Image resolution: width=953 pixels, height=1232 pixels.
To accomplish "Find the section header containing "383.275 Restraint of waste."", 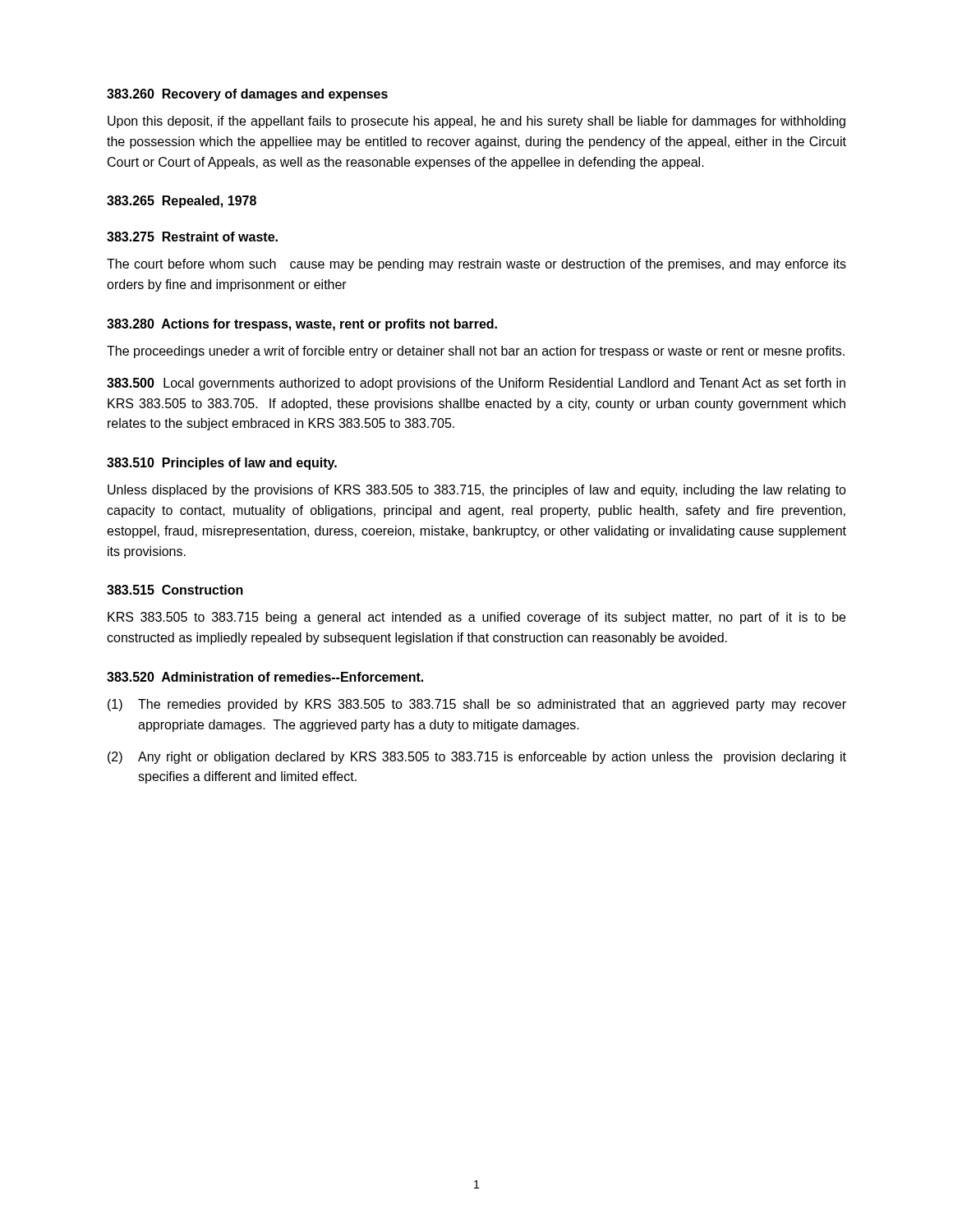I will point(193,237).
